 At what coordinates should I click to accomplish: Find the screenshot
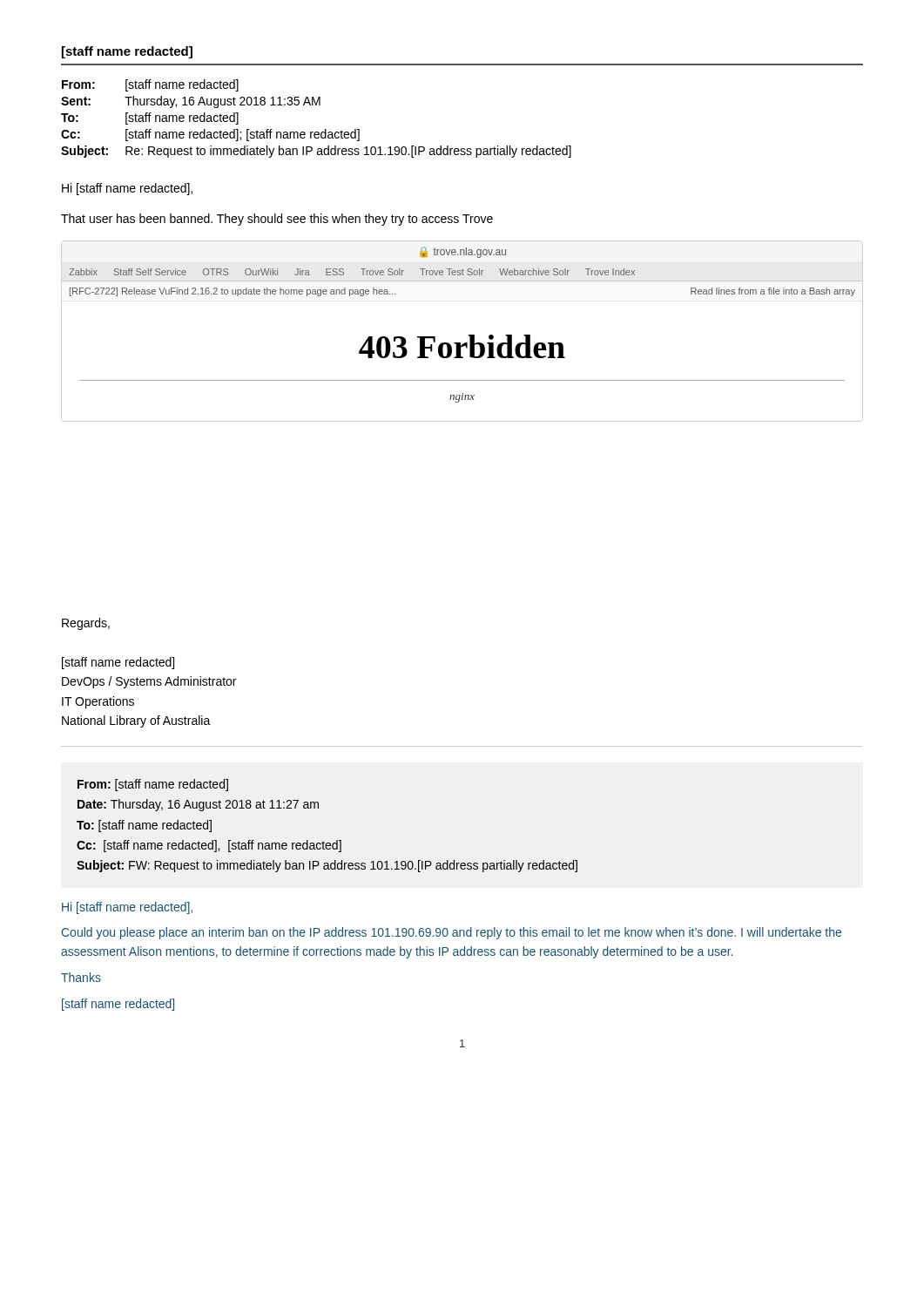462,331
